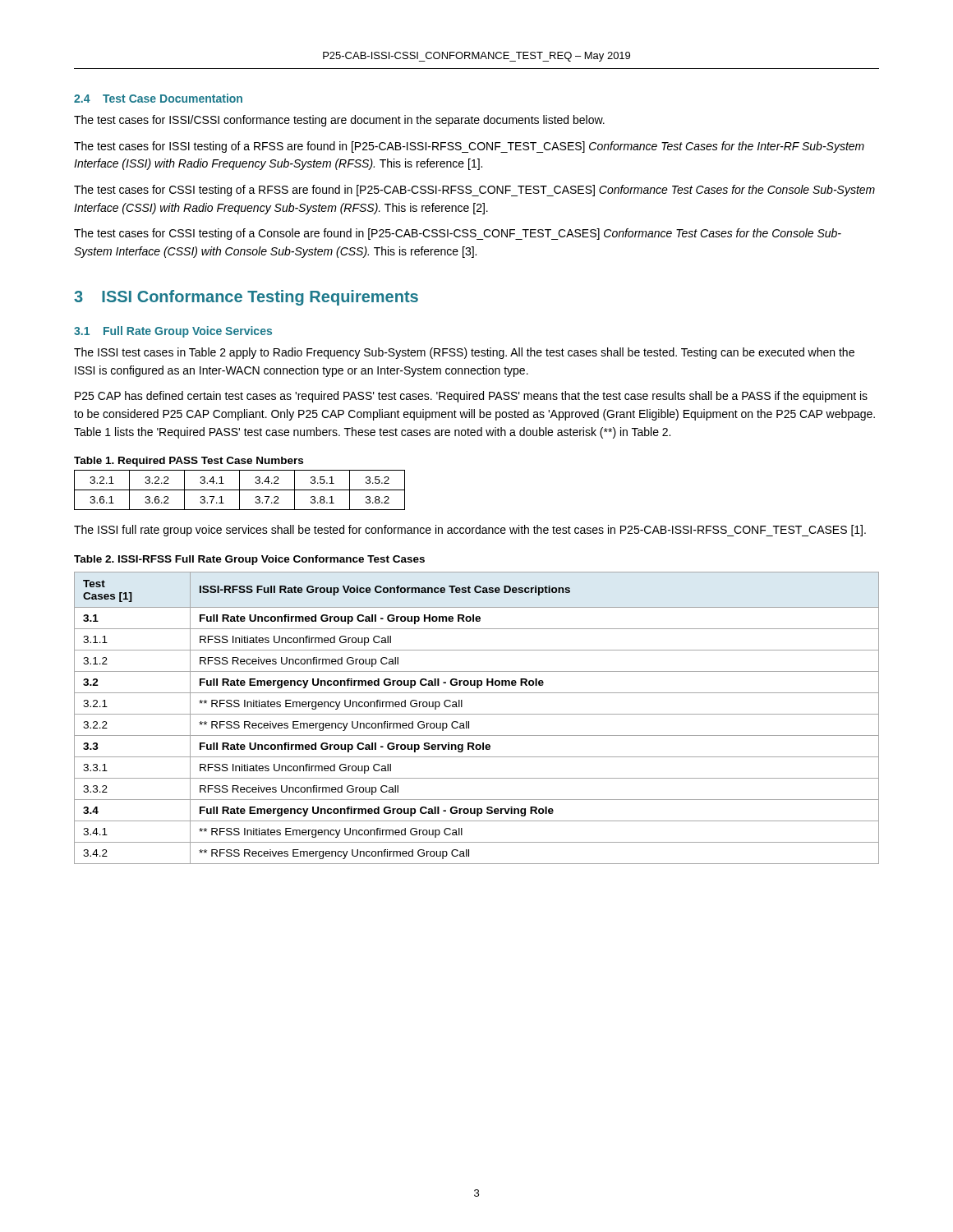Select the section header that reads "3.1 Full Rate Group Voice Services"
Viewport: 953px width, 1232px height.
coord(173,331)
